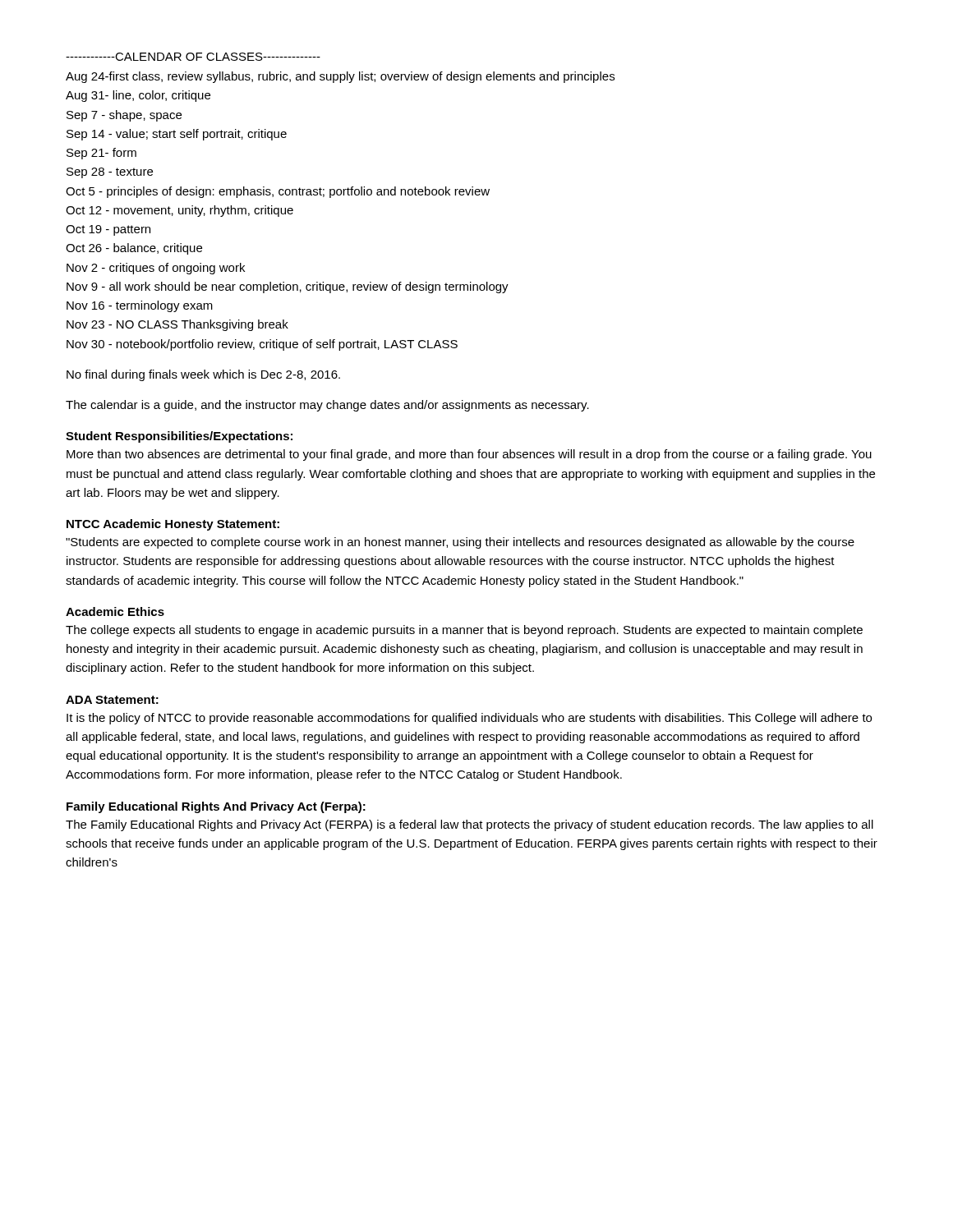Click on the passage starting "Nov 30 - notebook/portfolio review, critique of"
953x1232 pixels.
tap(262, 343)
